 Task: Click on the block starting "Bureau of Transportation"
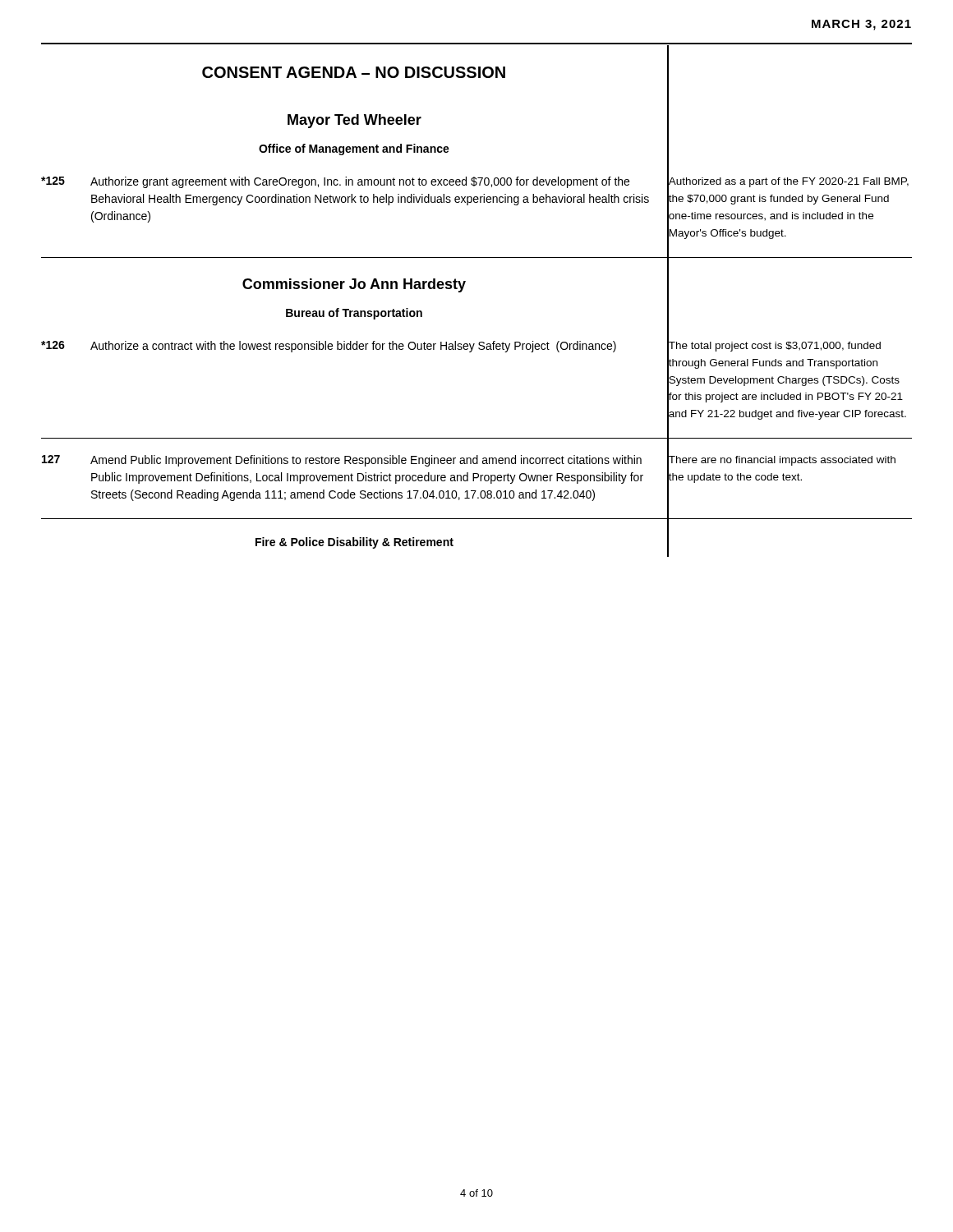[354, 313]
